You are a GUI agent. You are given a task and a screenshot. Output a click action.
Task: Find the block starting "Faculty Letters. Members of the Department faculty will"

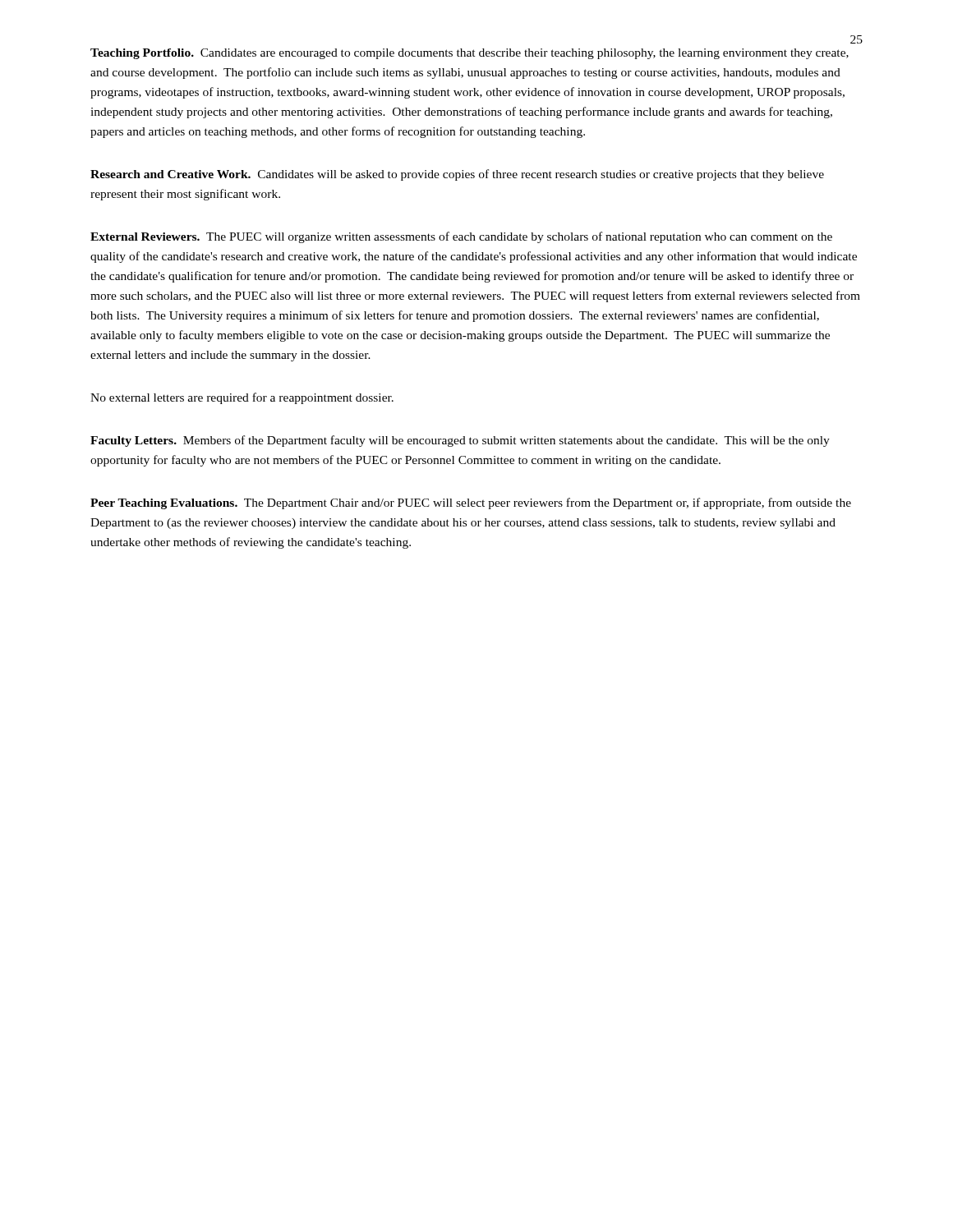click(x=460, y=450)
